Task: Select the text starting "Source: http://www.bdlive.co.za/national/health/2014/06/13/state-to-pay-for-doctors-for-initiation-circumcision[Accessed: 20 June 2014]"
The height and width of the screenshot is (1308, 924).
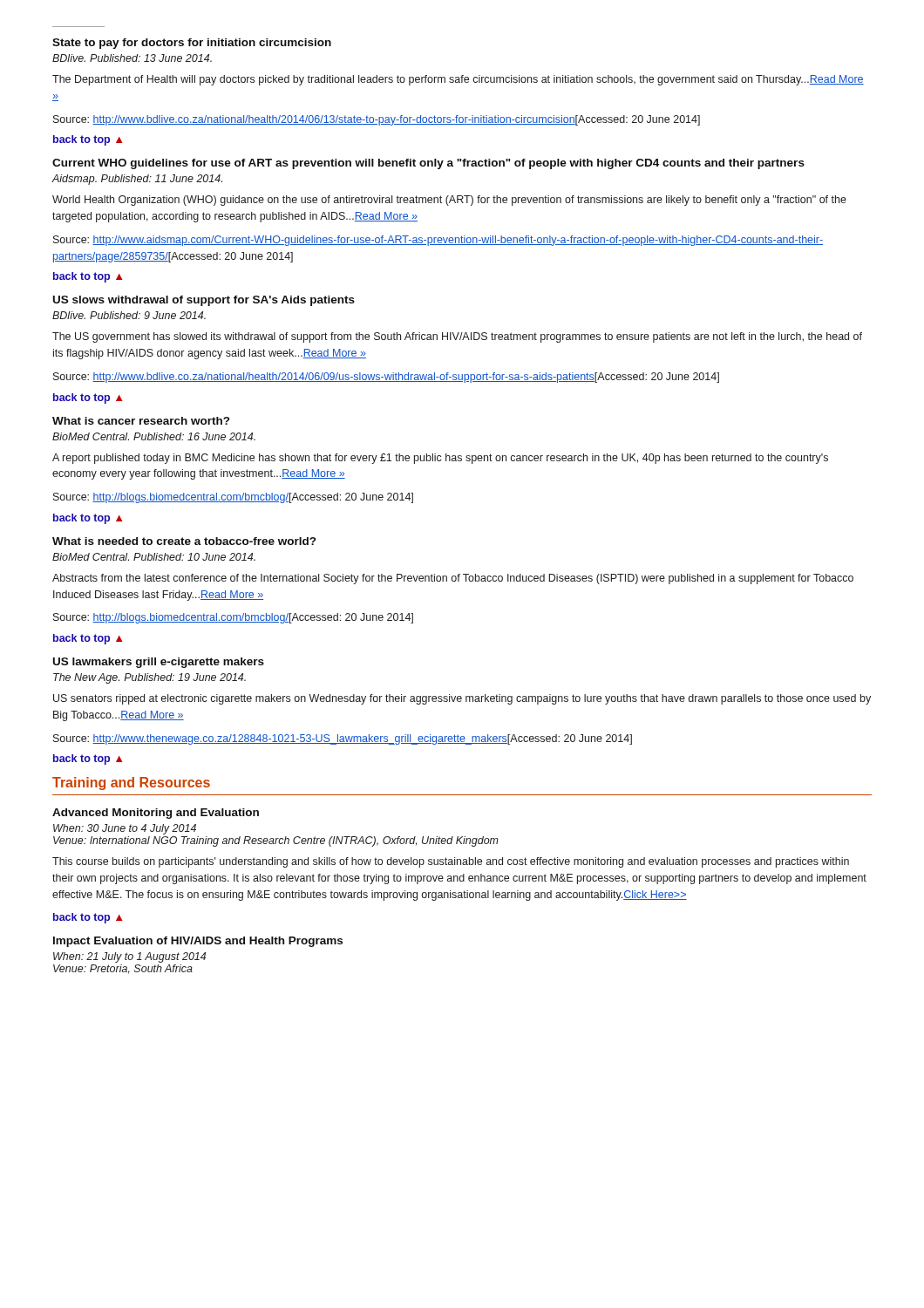Action: 376,119
